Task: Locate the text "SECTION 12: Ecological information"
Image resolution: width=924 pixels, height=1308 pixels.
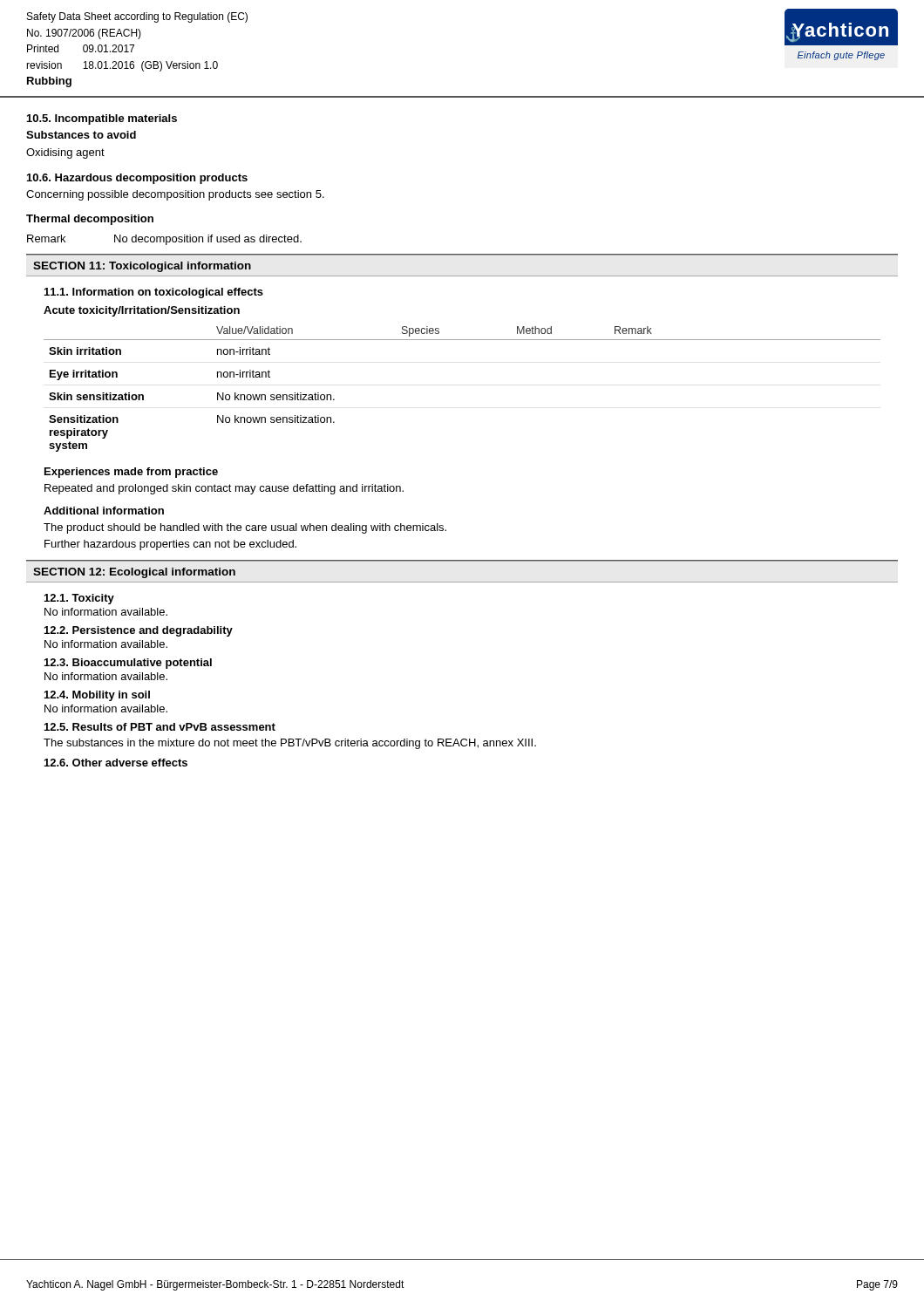Action: pyautogui.click(x=134, y=571)
